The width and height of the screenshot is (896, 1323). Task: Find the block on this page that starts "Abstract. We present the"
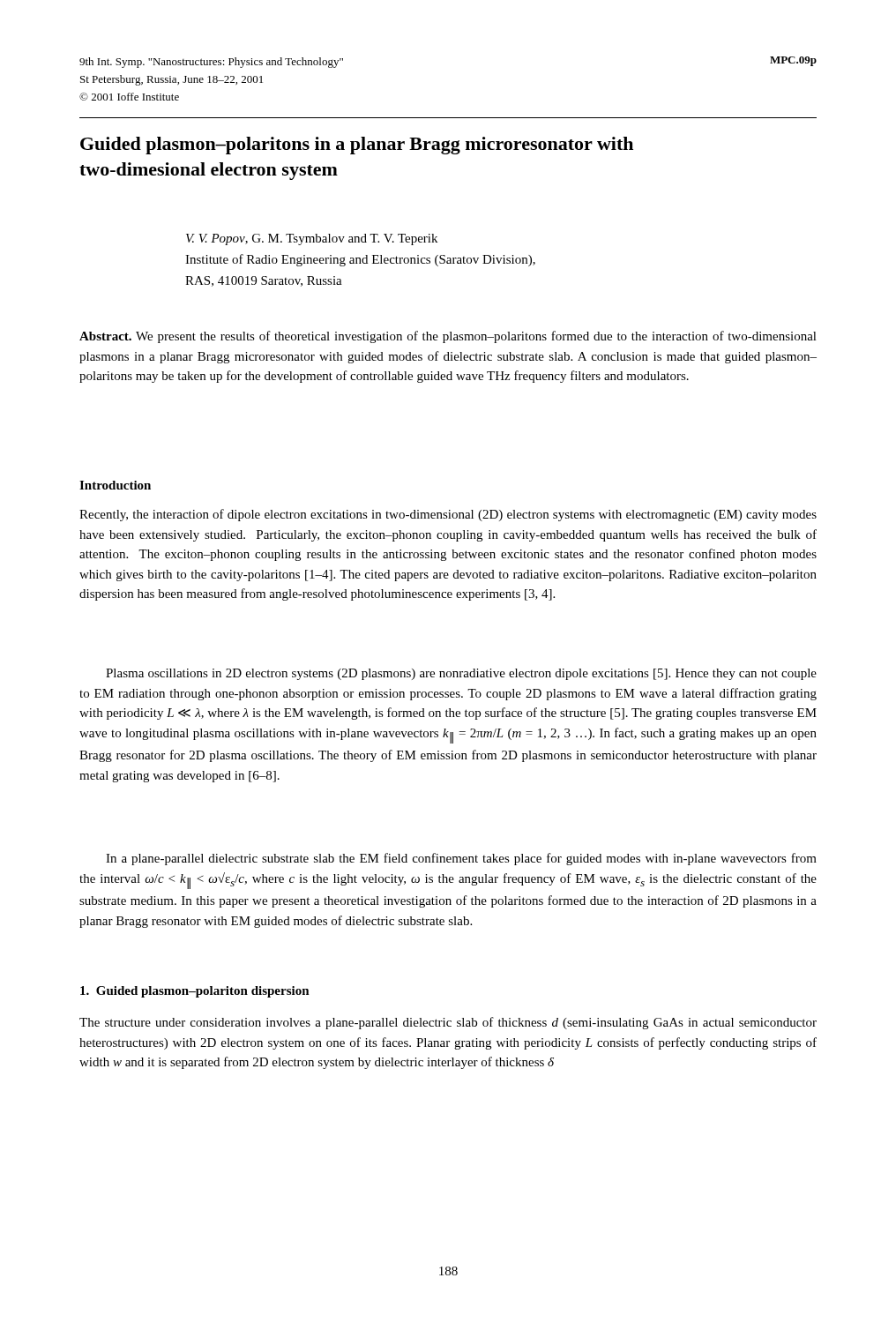pos(448,356)
